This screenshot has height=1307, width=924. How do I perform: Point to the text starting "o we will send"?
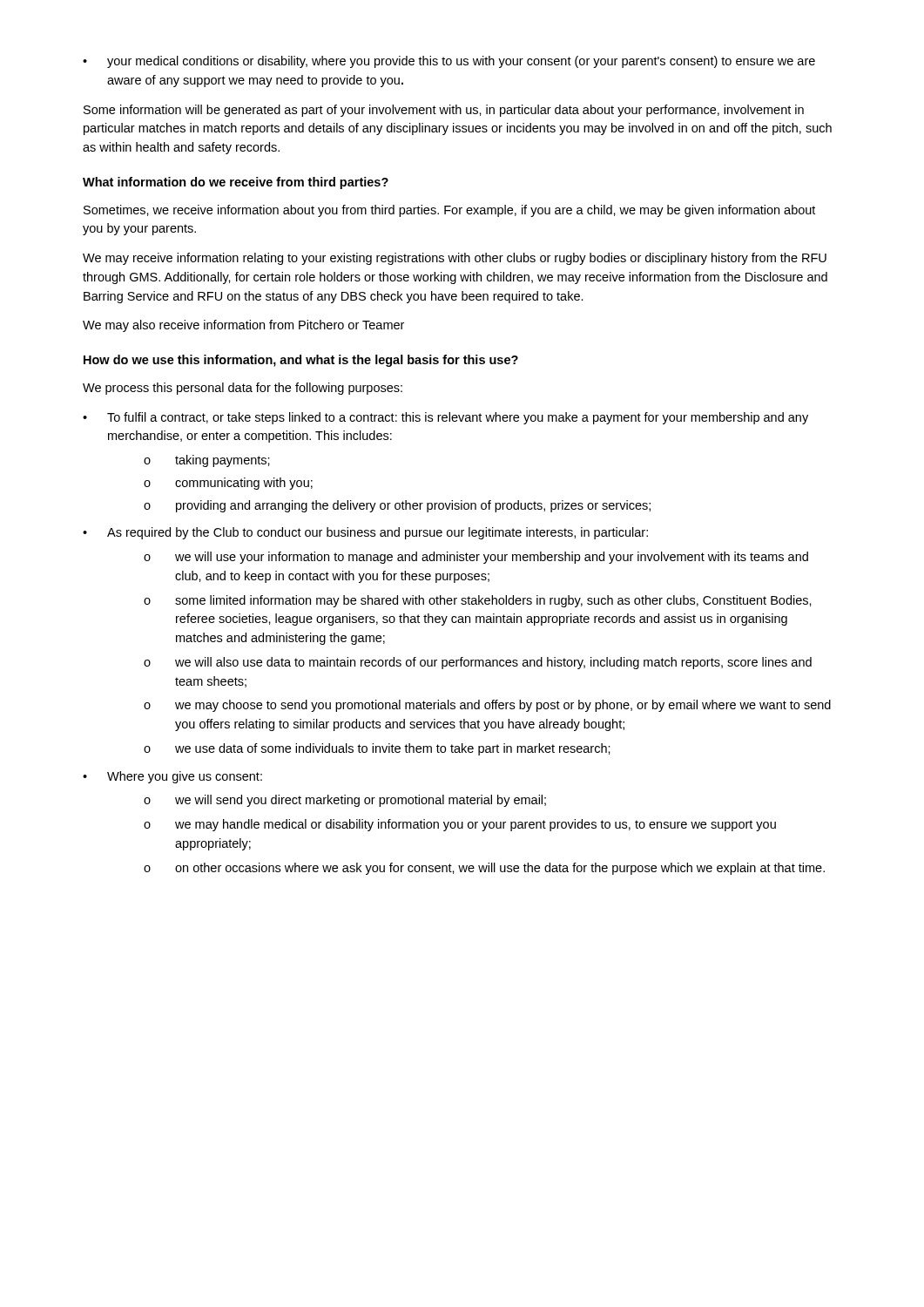tap(341, 801)
